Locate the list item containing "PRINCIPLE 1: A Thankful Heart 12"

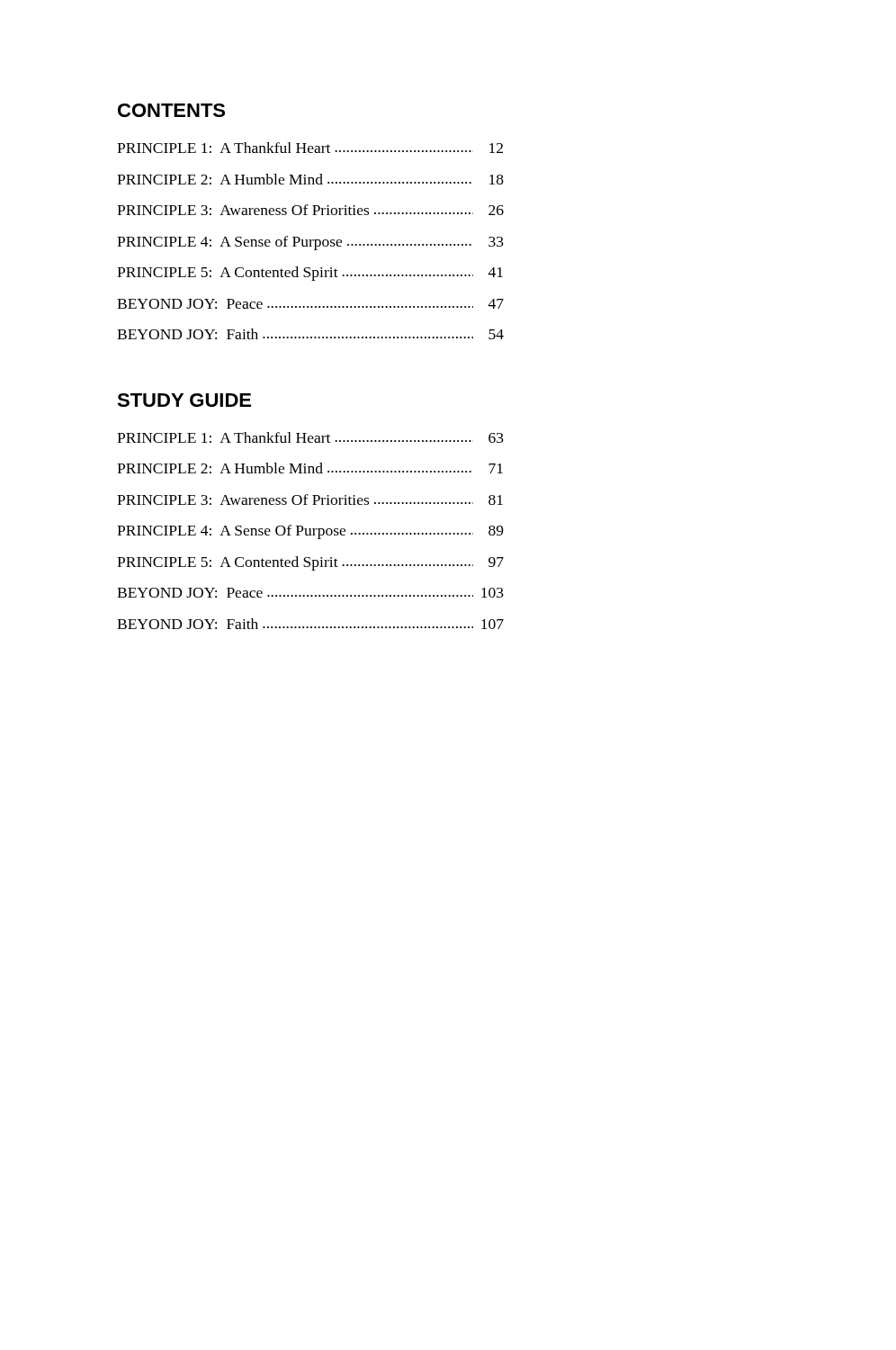(x=310, y=148)
